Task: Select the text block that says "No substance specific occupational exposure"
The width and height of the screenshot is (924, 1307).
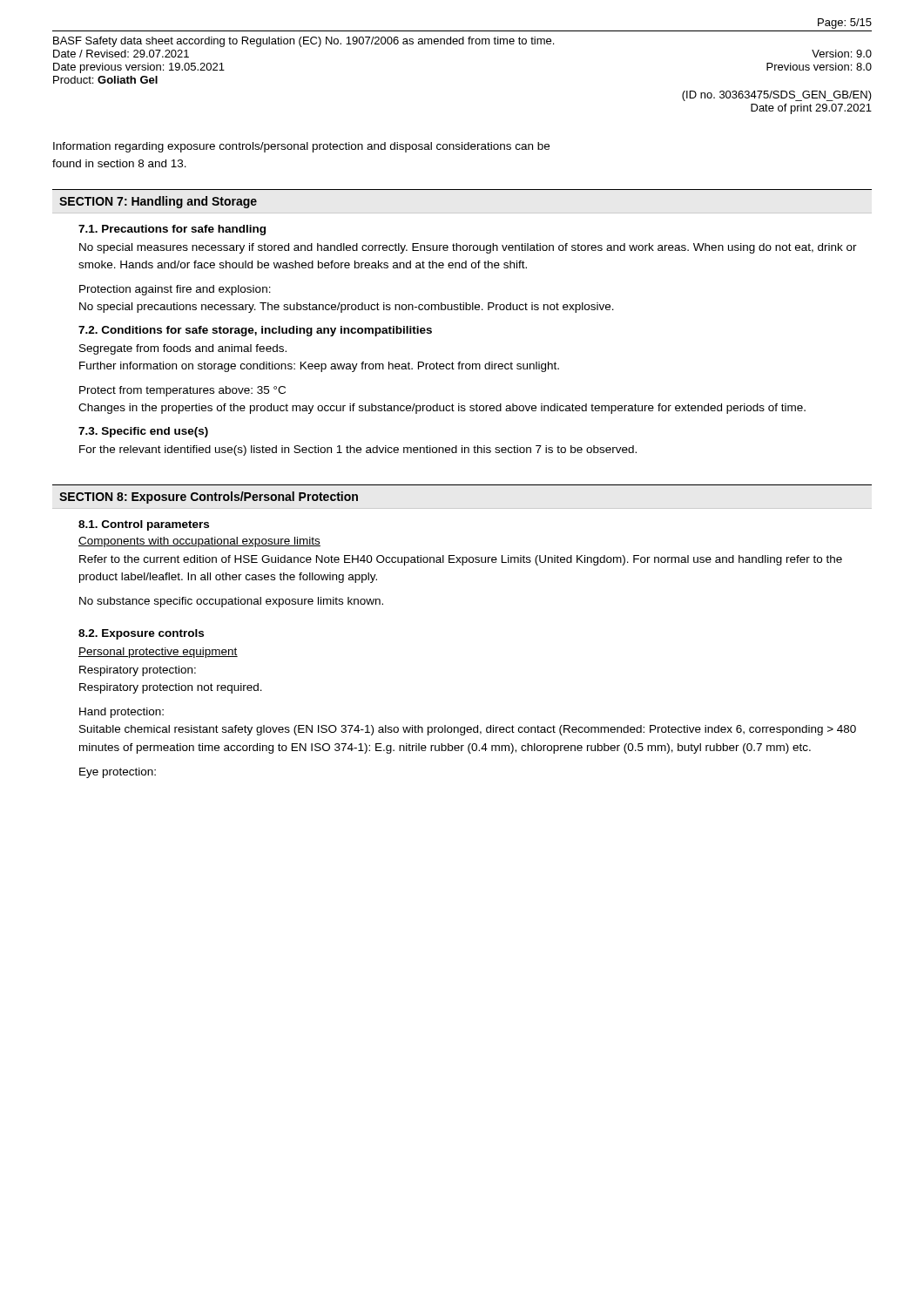Action: coord(231,601)
